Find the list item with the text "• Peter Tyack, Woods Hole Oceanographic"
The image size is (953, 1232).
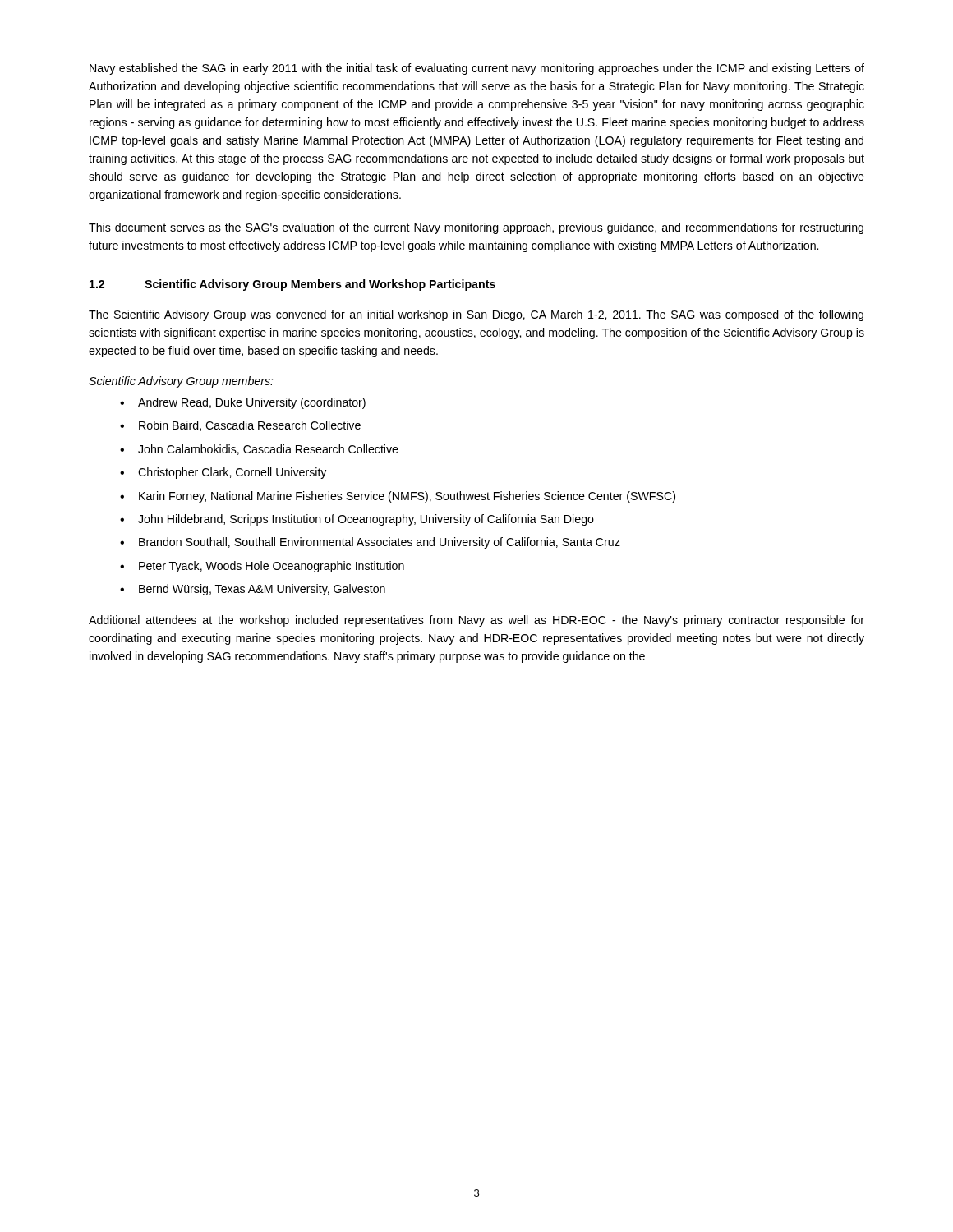click(x=262, y=567)
